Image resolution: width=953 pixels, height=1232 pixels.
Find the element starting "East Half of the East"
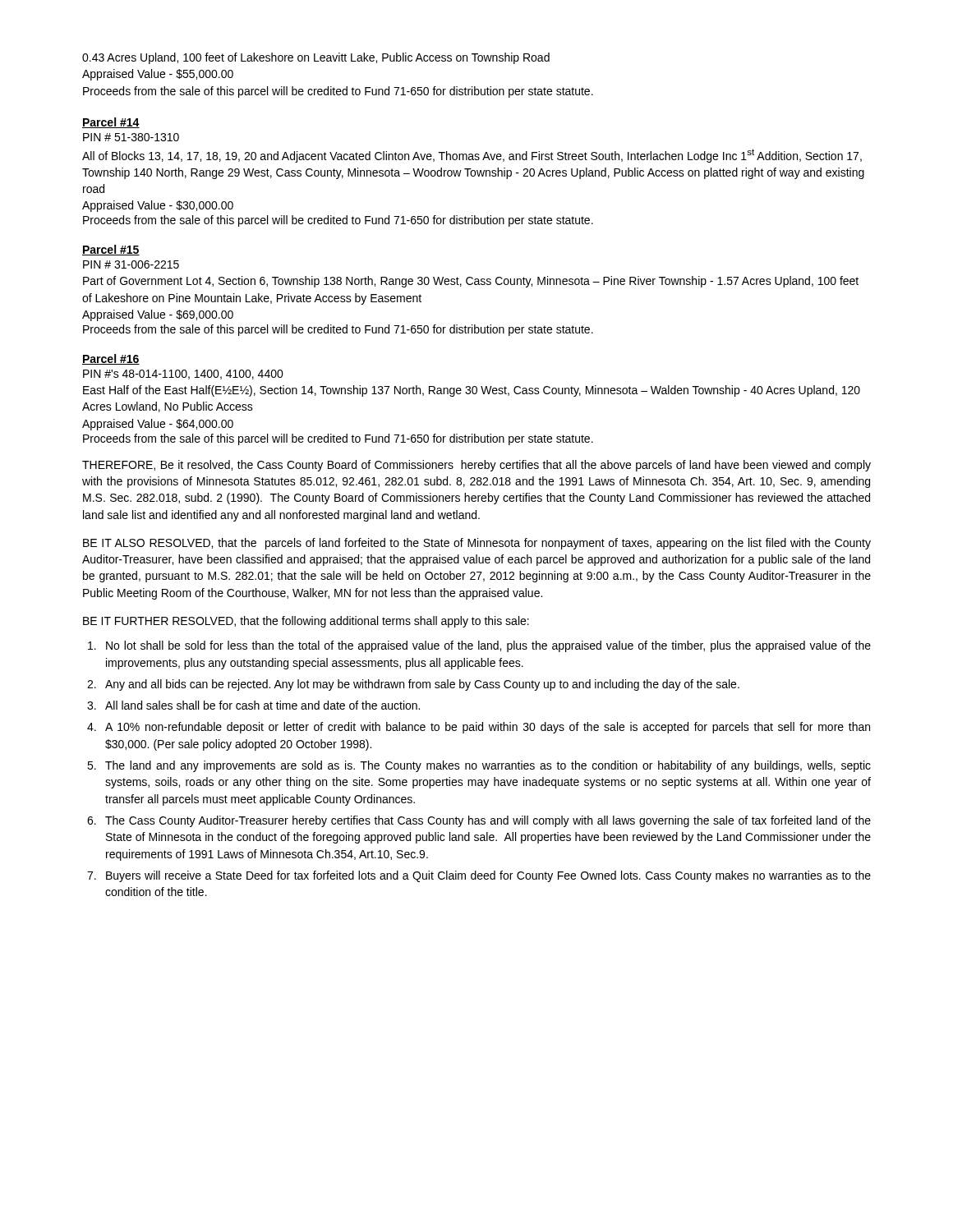tap(471, 399)
